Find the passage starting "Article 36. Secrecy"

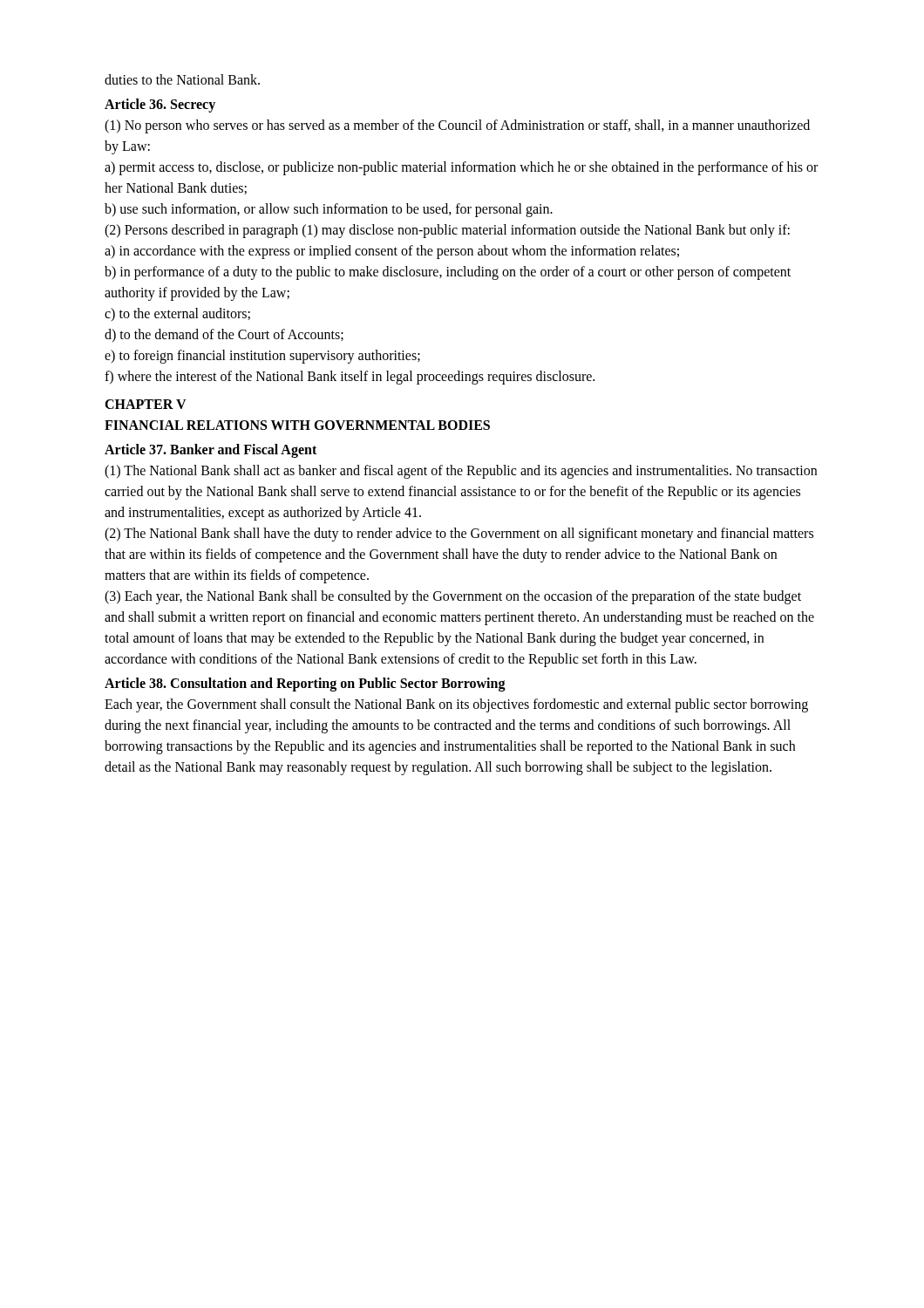coord(160,106)
